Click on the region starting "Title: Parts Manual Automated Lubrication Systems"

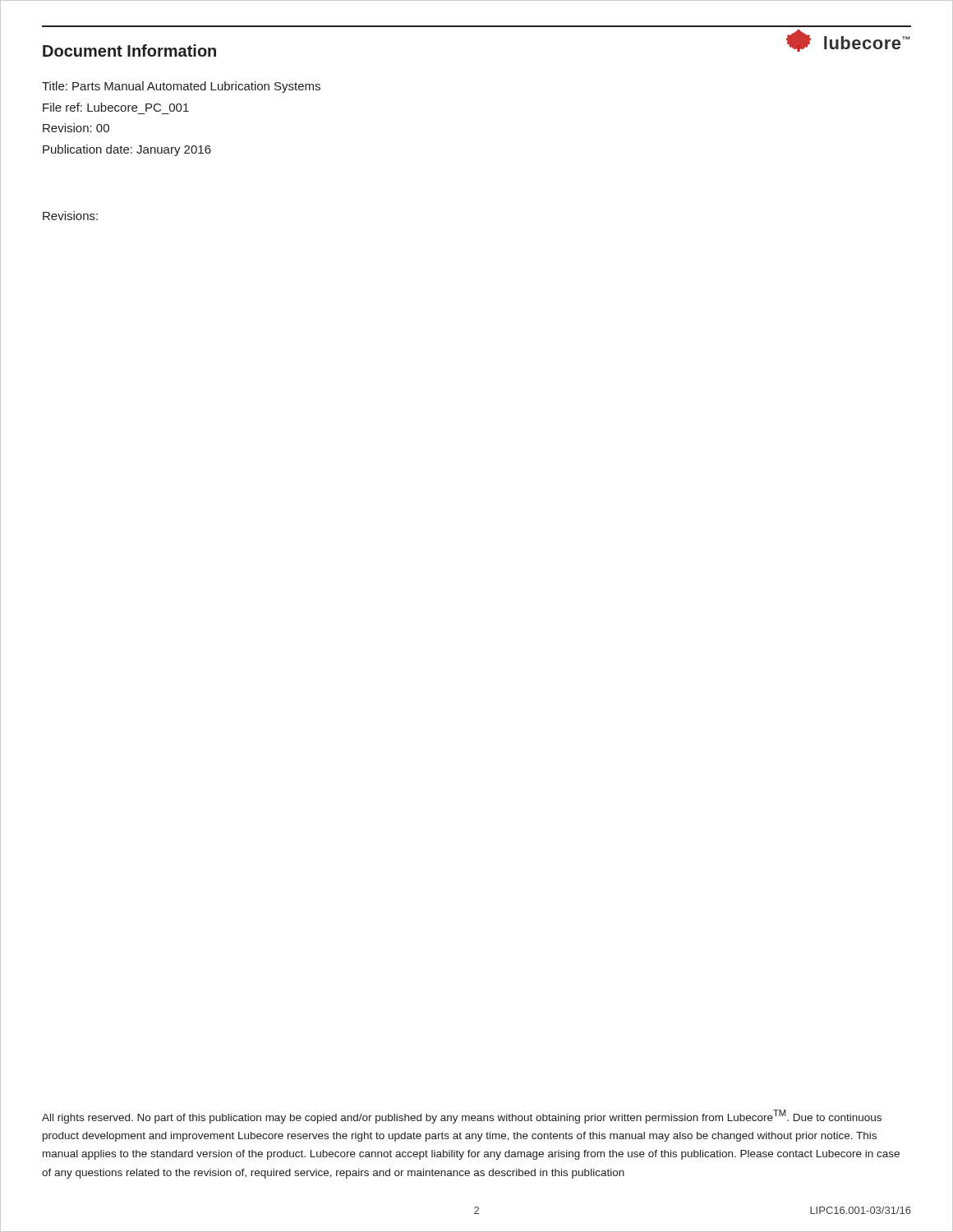point(181,117)
